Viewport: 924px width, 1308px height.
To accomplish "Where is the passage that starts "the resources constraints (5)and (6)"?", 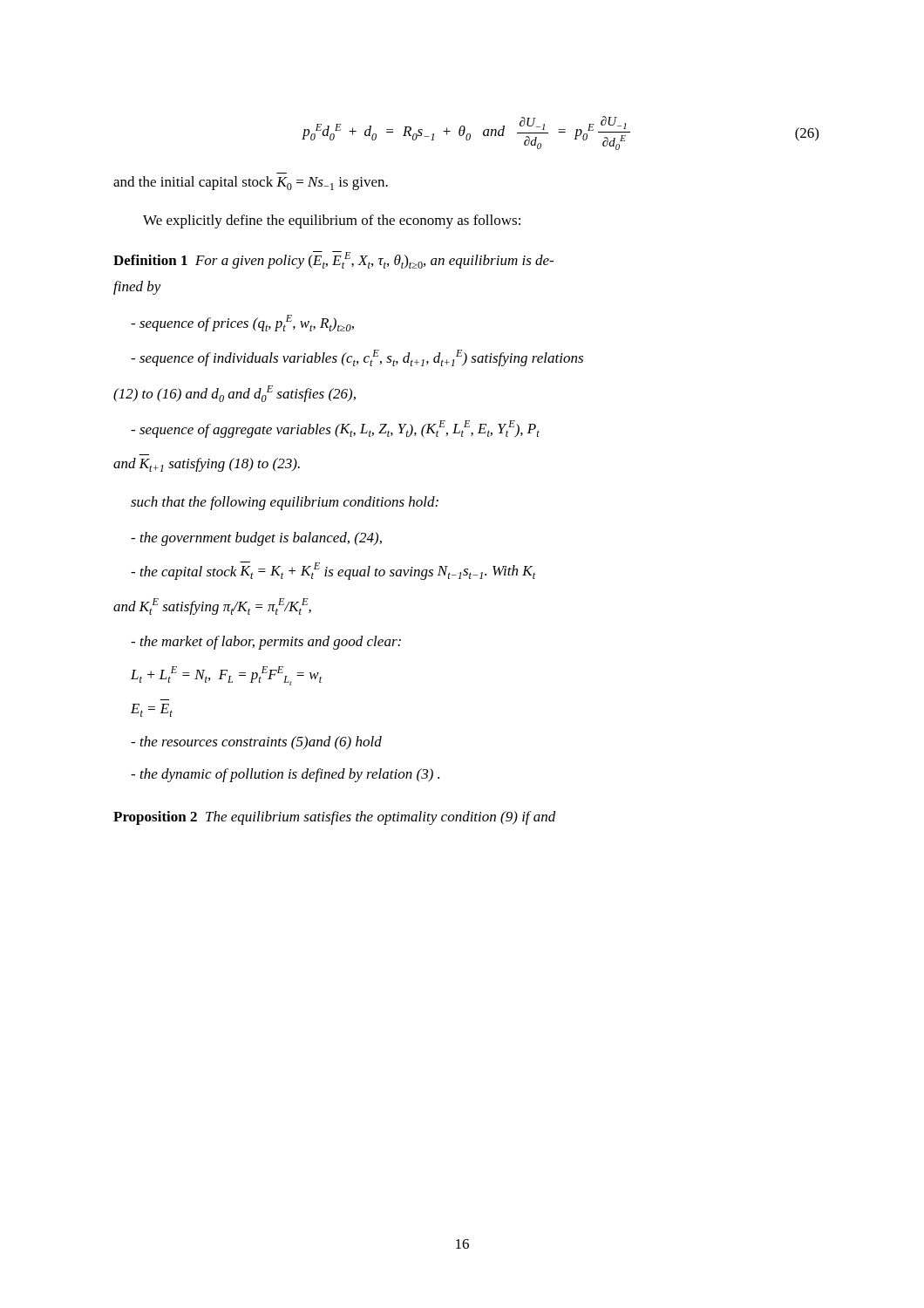I will pyautogui.click(x=256, y=741).
